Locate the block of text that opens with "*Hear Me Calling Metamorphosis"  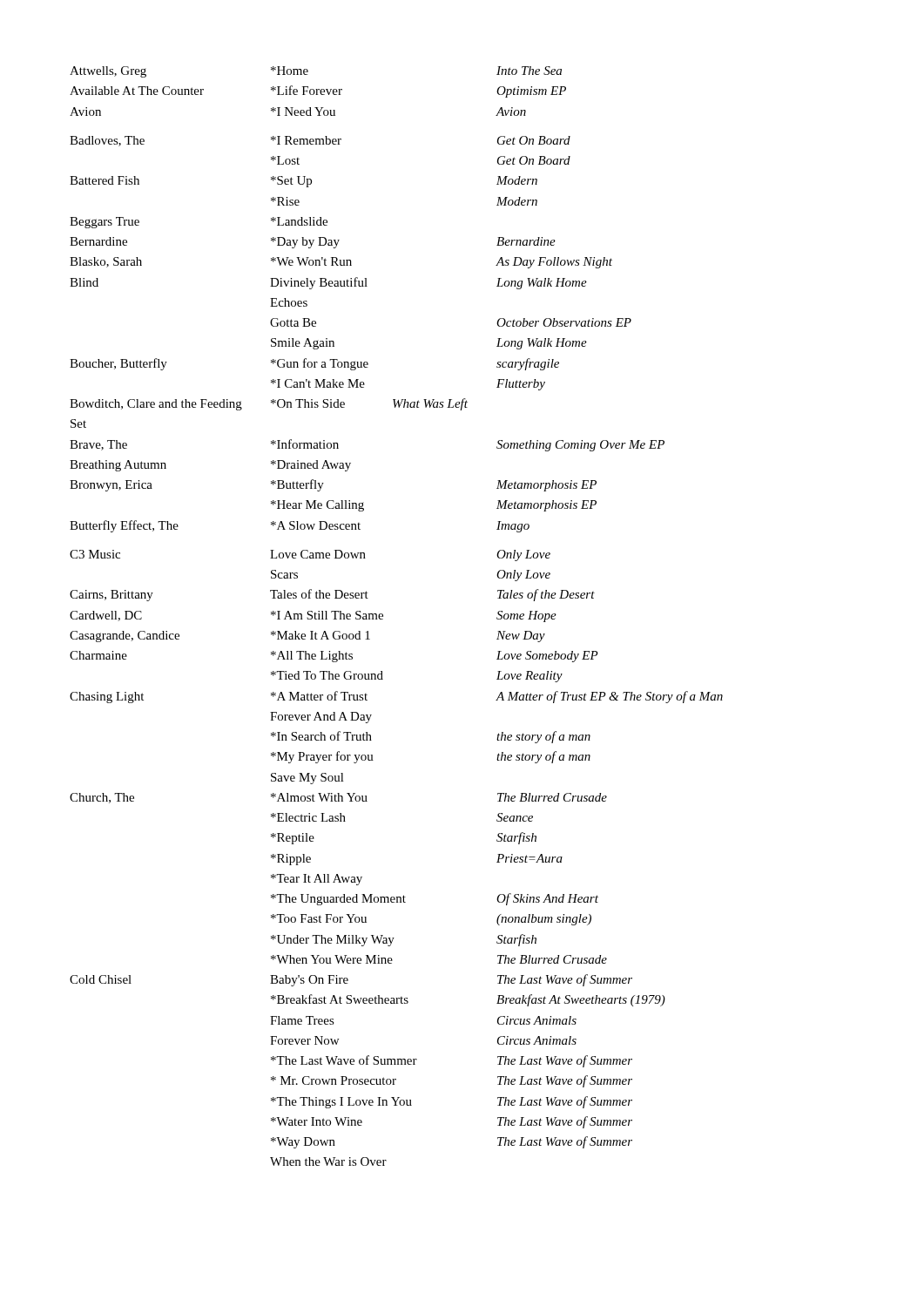(314, 506)
